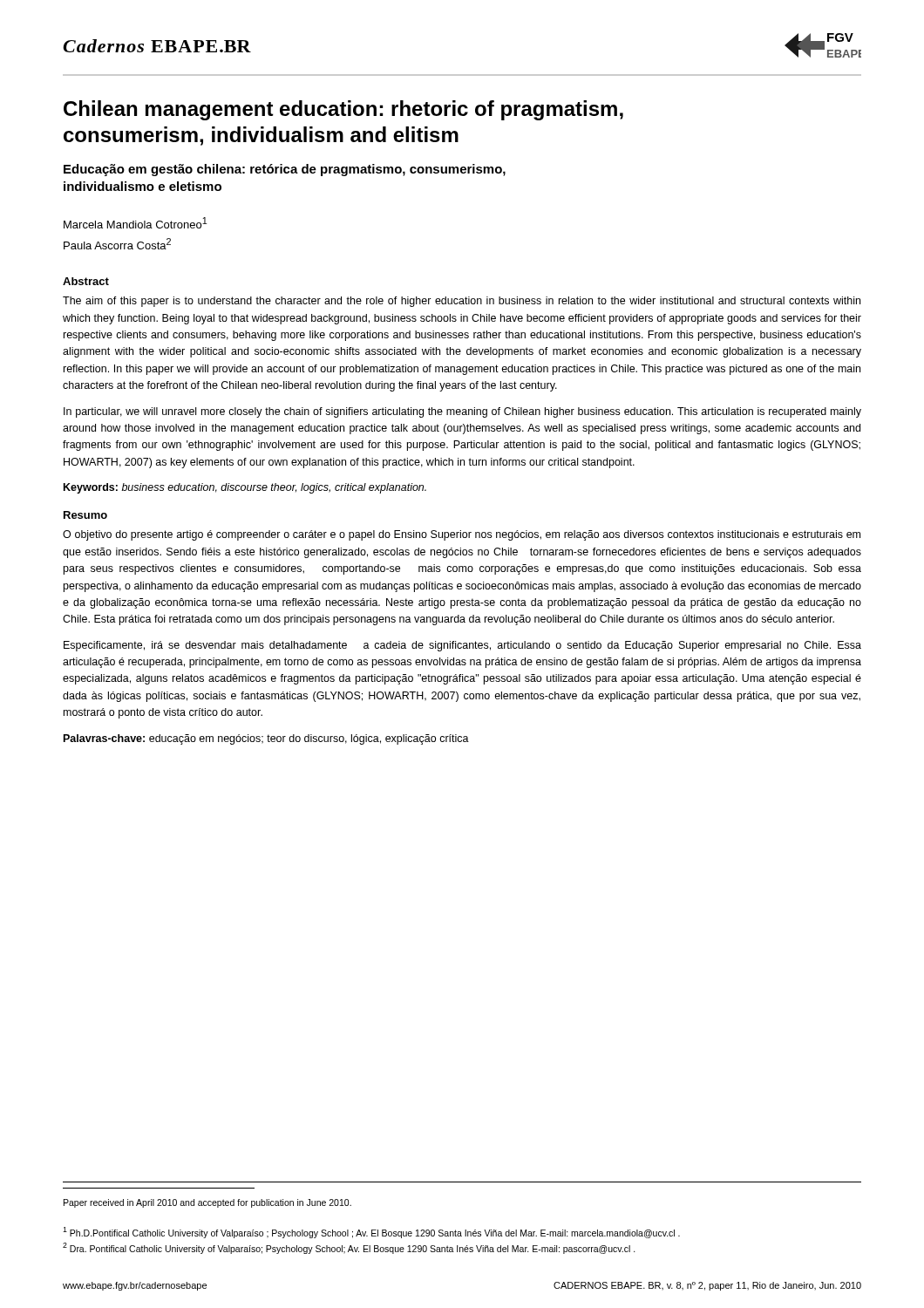Find the text containing "Marcela Mandiola Cotroneo1 Paula Ascorra Costa2"
Screen dimensions: 1308x924
[135, 234]
